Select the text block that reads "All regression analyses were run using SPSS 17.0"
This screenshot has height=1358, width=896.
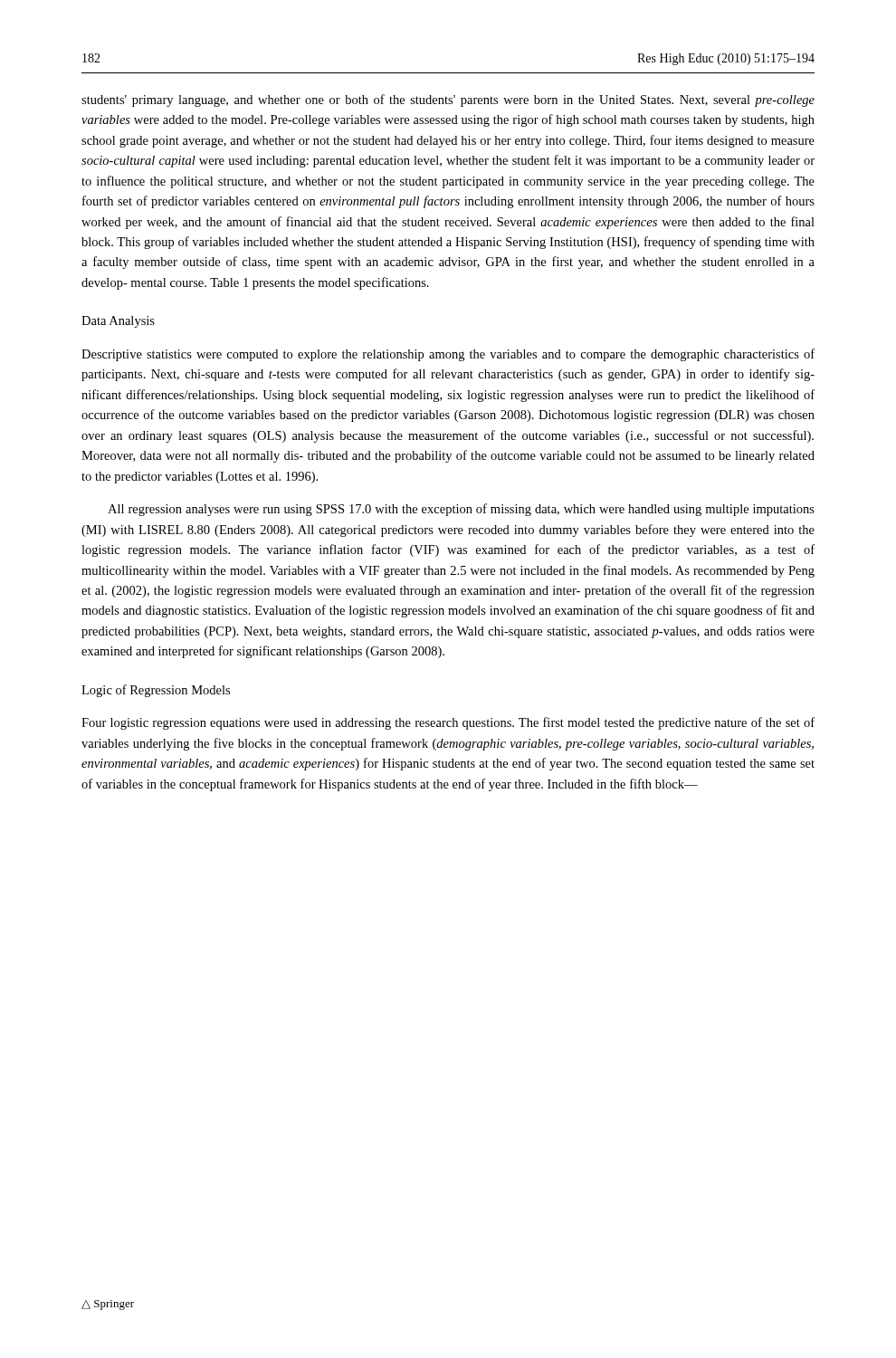click(x=448, y=580)
